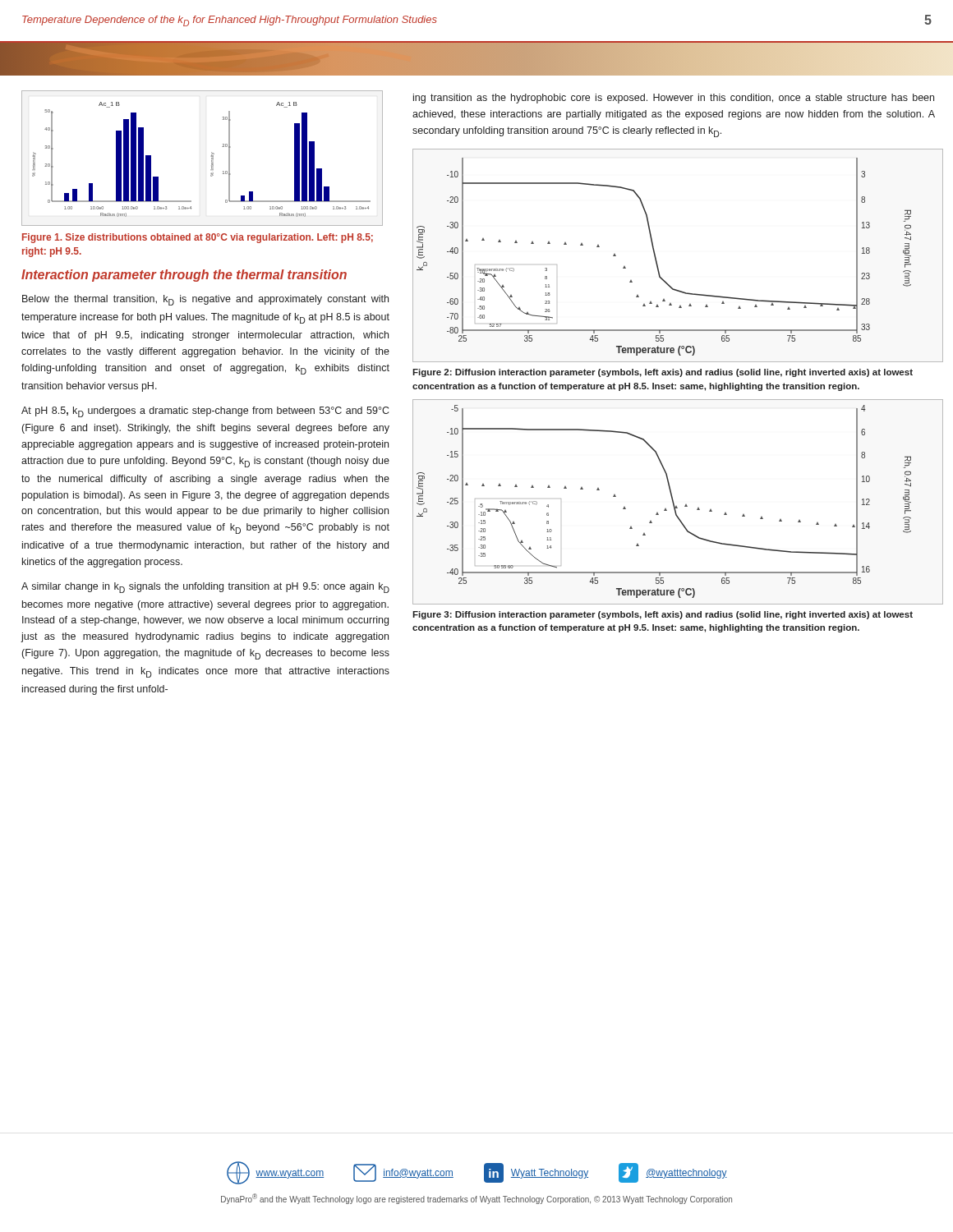Locate the section header that opens with "Interaction parameter through the"
The width and height of the screenshot is (953, 1232).
point(184,274)
